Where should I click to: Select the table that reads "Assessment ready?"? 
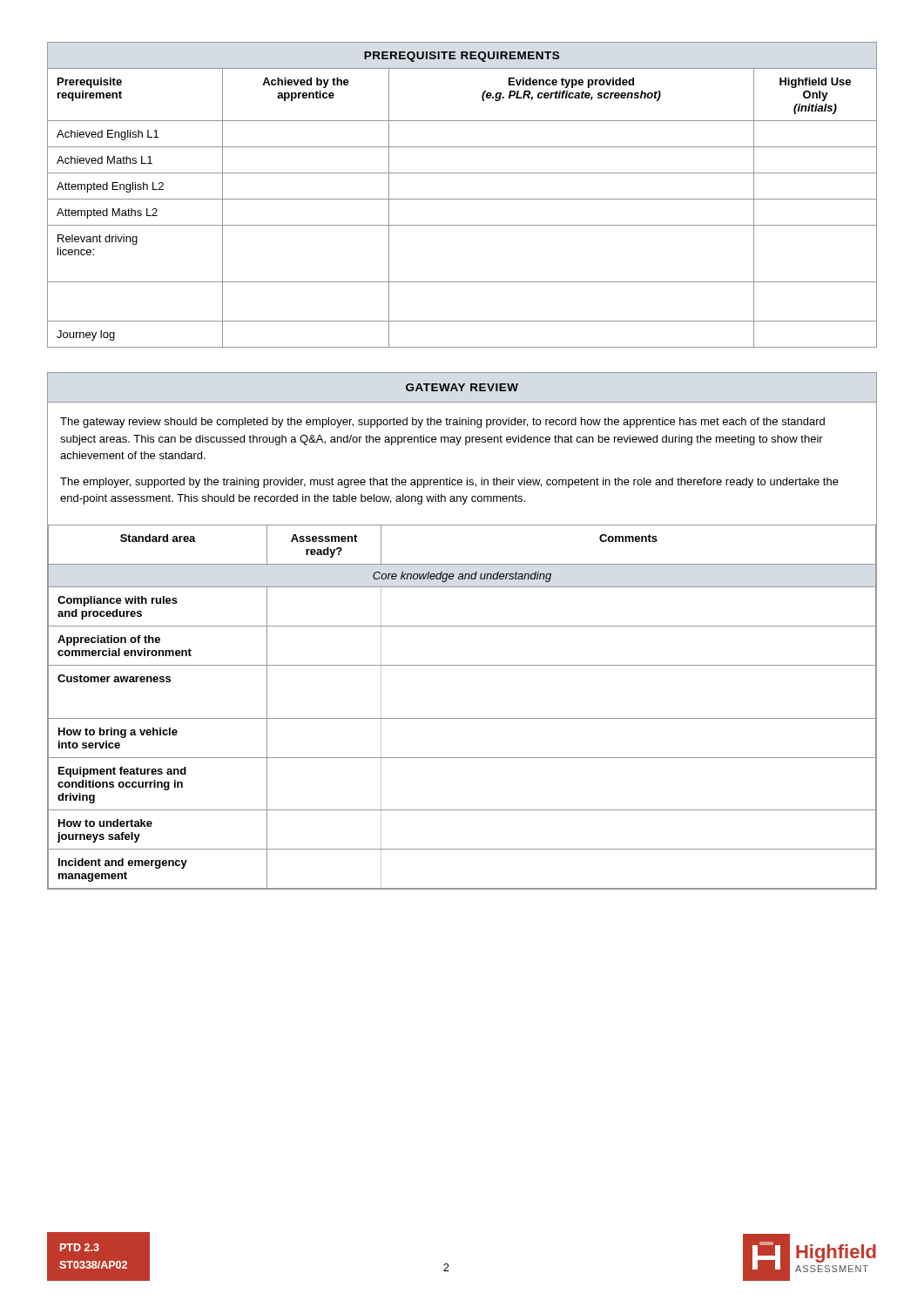462,631
